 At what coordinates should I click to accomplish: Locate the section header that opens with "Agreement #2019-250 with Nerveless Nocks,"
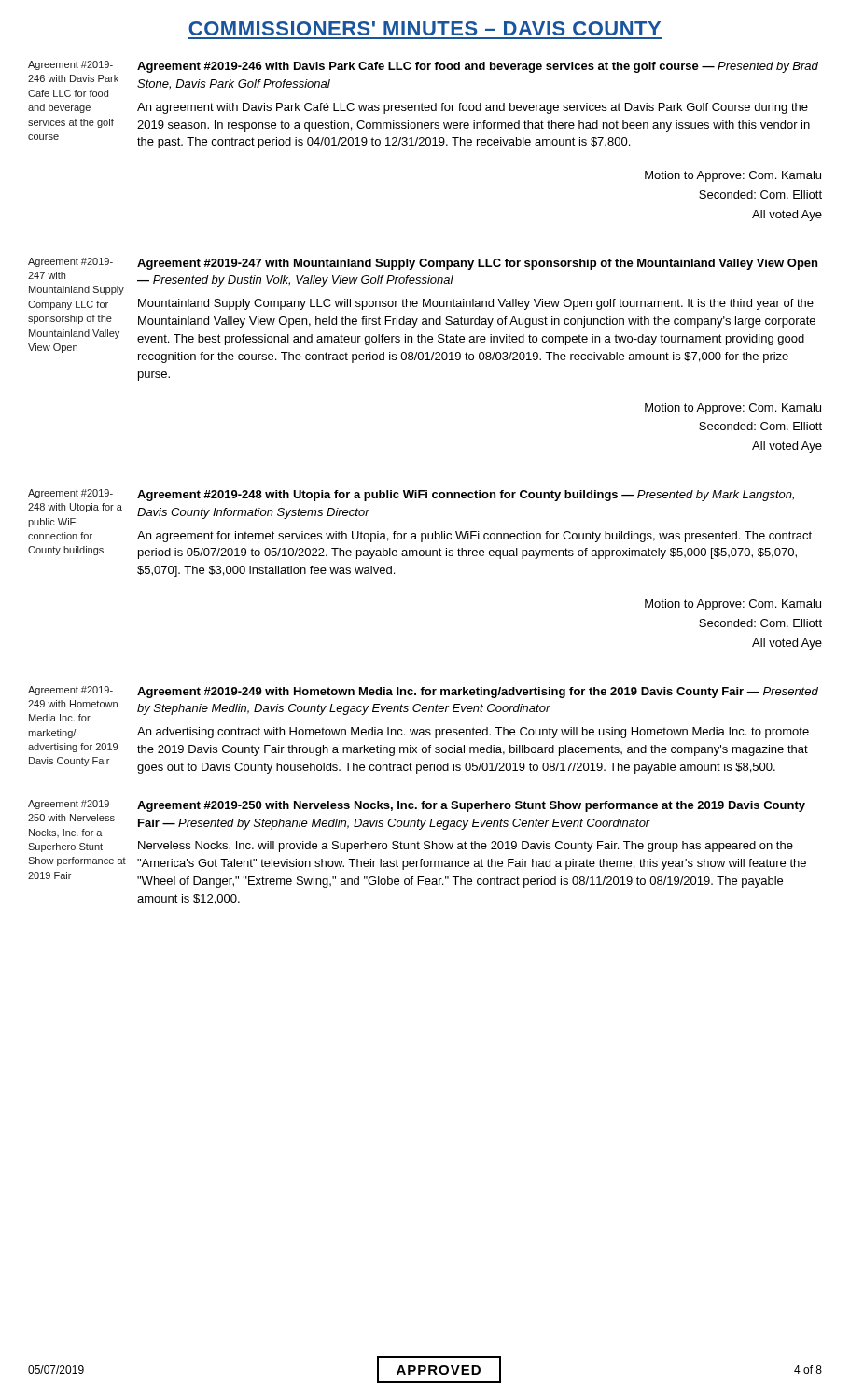click(x=471, y=814)
